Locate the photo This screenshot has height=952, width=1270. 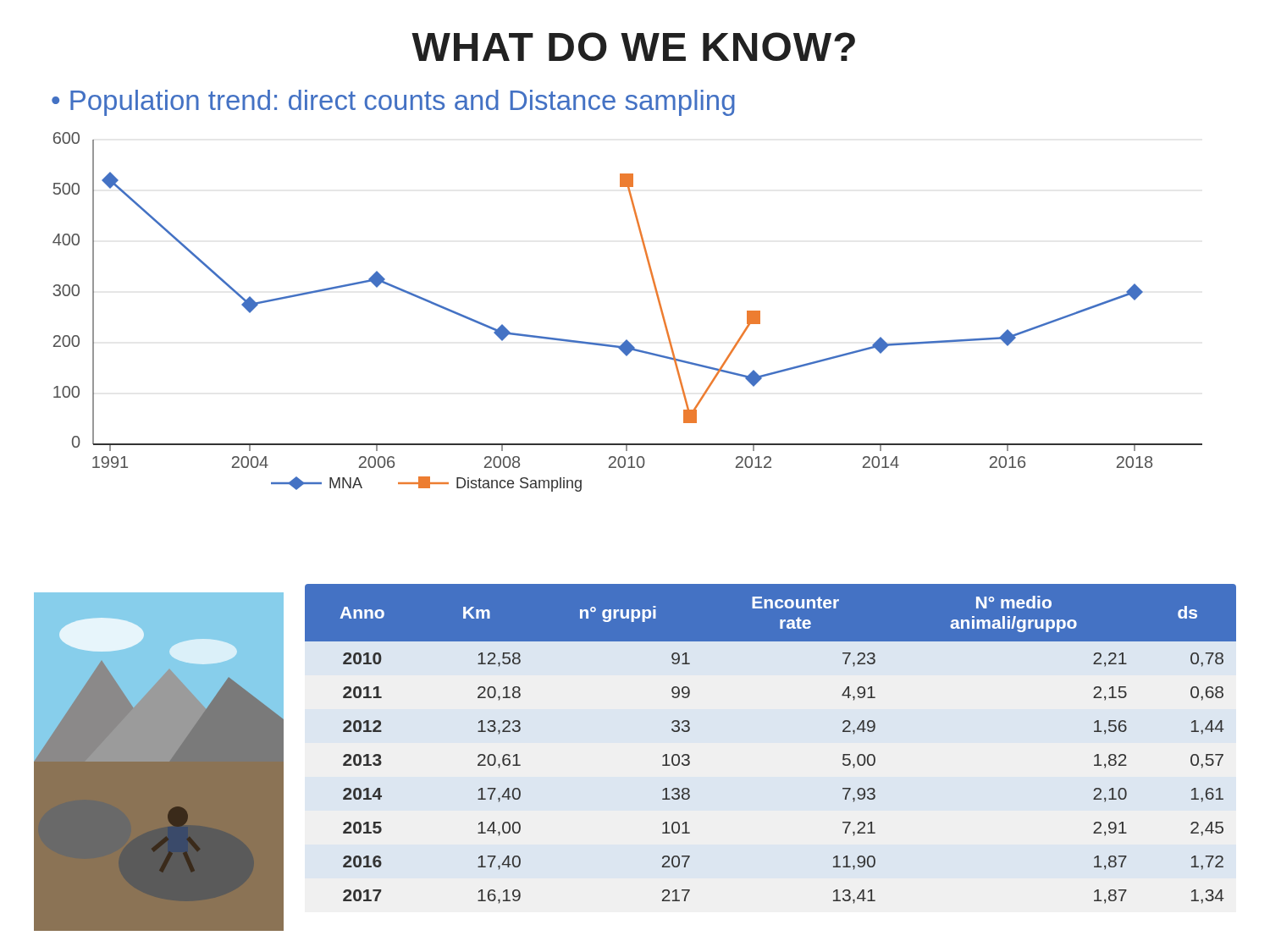159,762
